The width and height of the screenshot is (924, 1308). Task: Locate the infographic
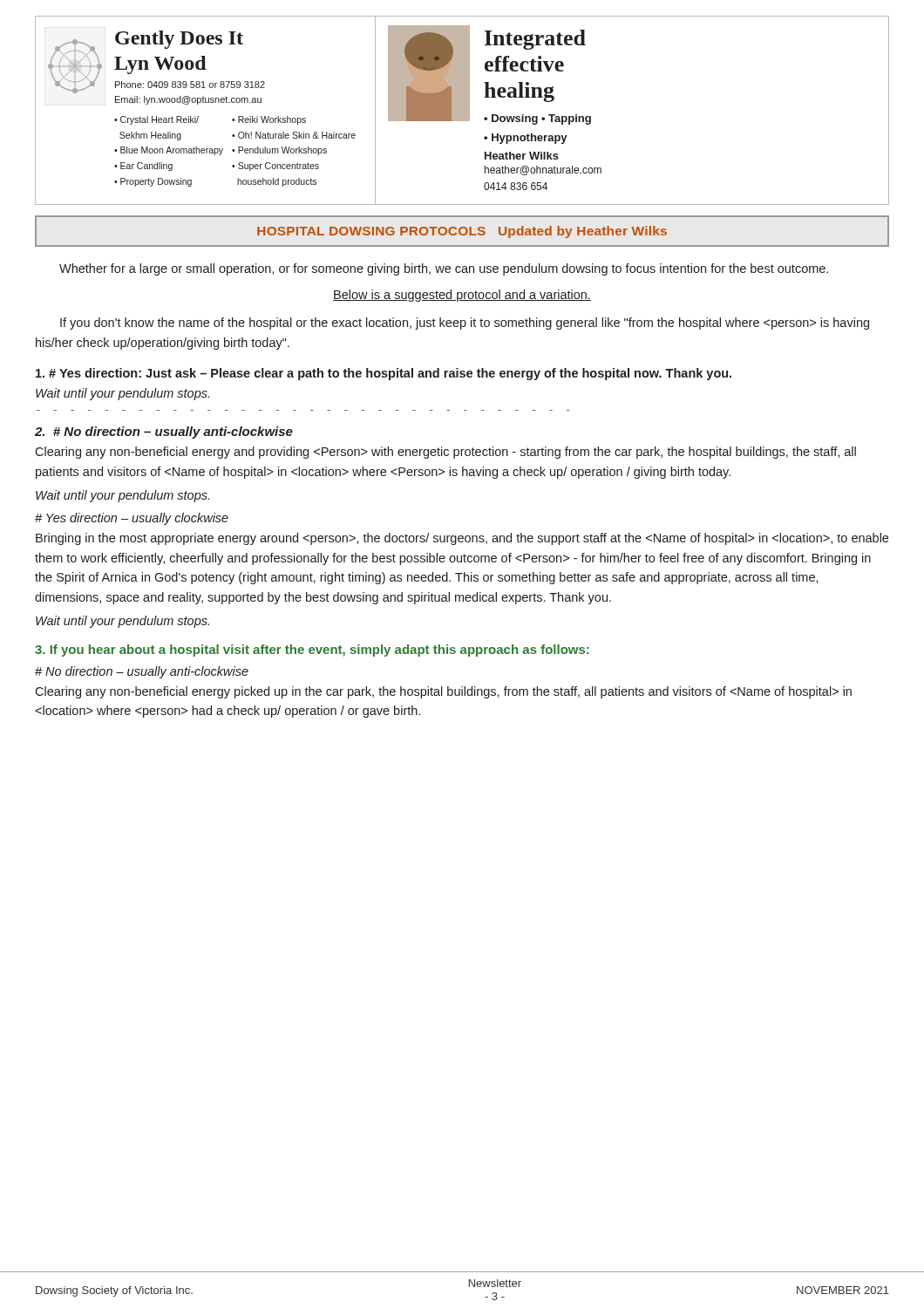(x=462, y=110)
